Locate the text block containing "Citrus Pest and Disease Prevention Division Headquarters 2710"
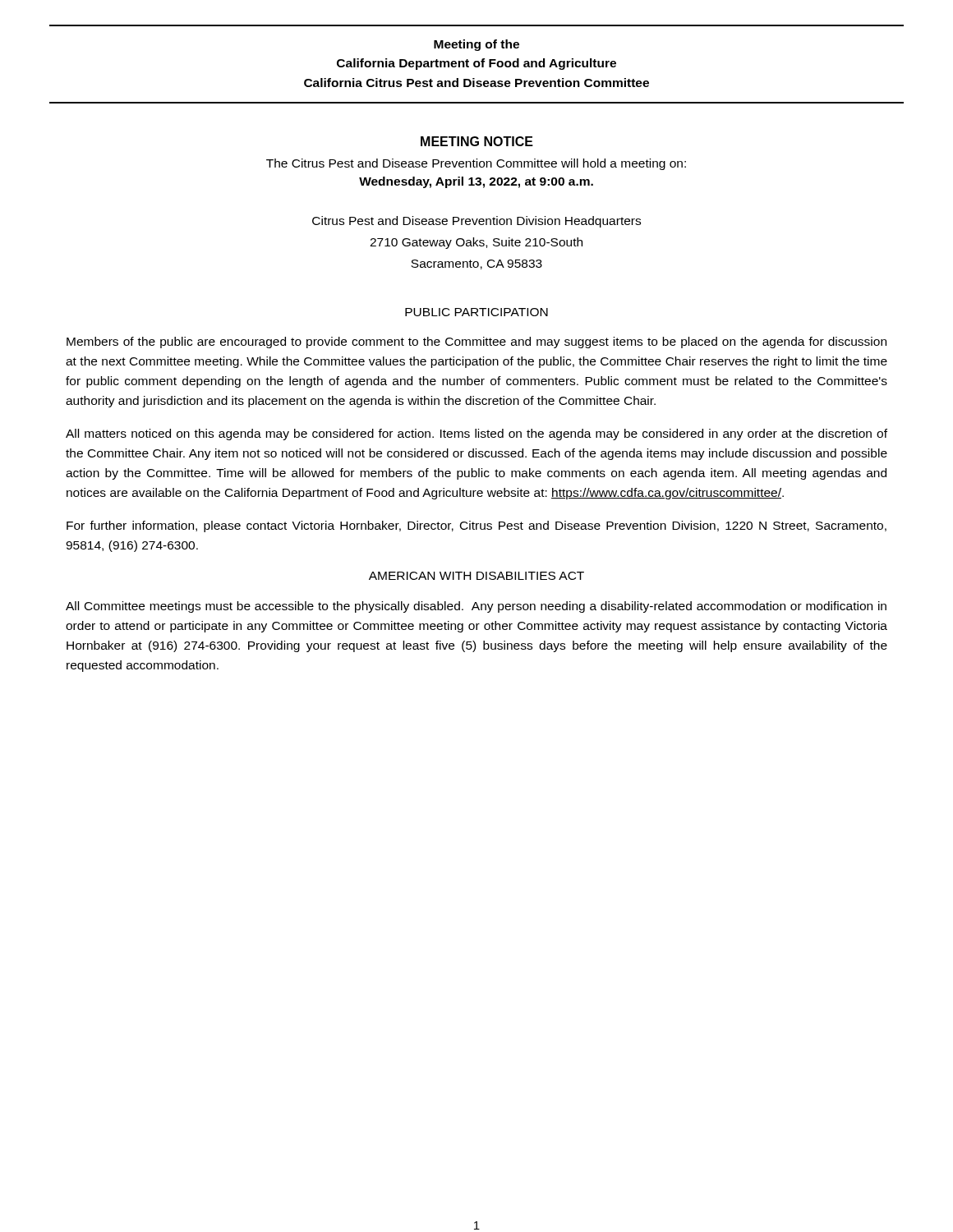 tap(476, 243)
